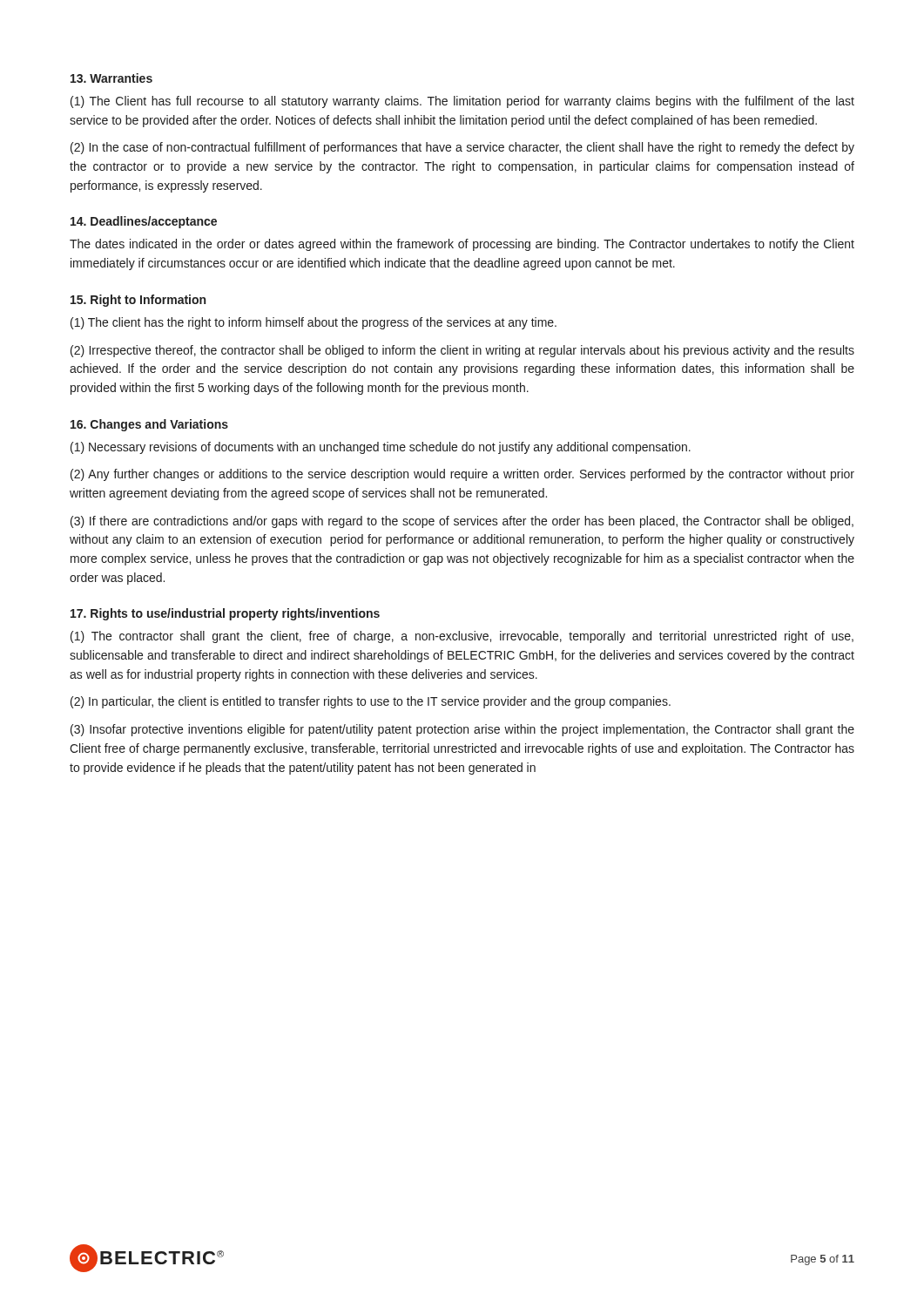Find "16. Changes and Variations" on this page
The width and height of the screenshot is (924, 1307).
[149, 424]
